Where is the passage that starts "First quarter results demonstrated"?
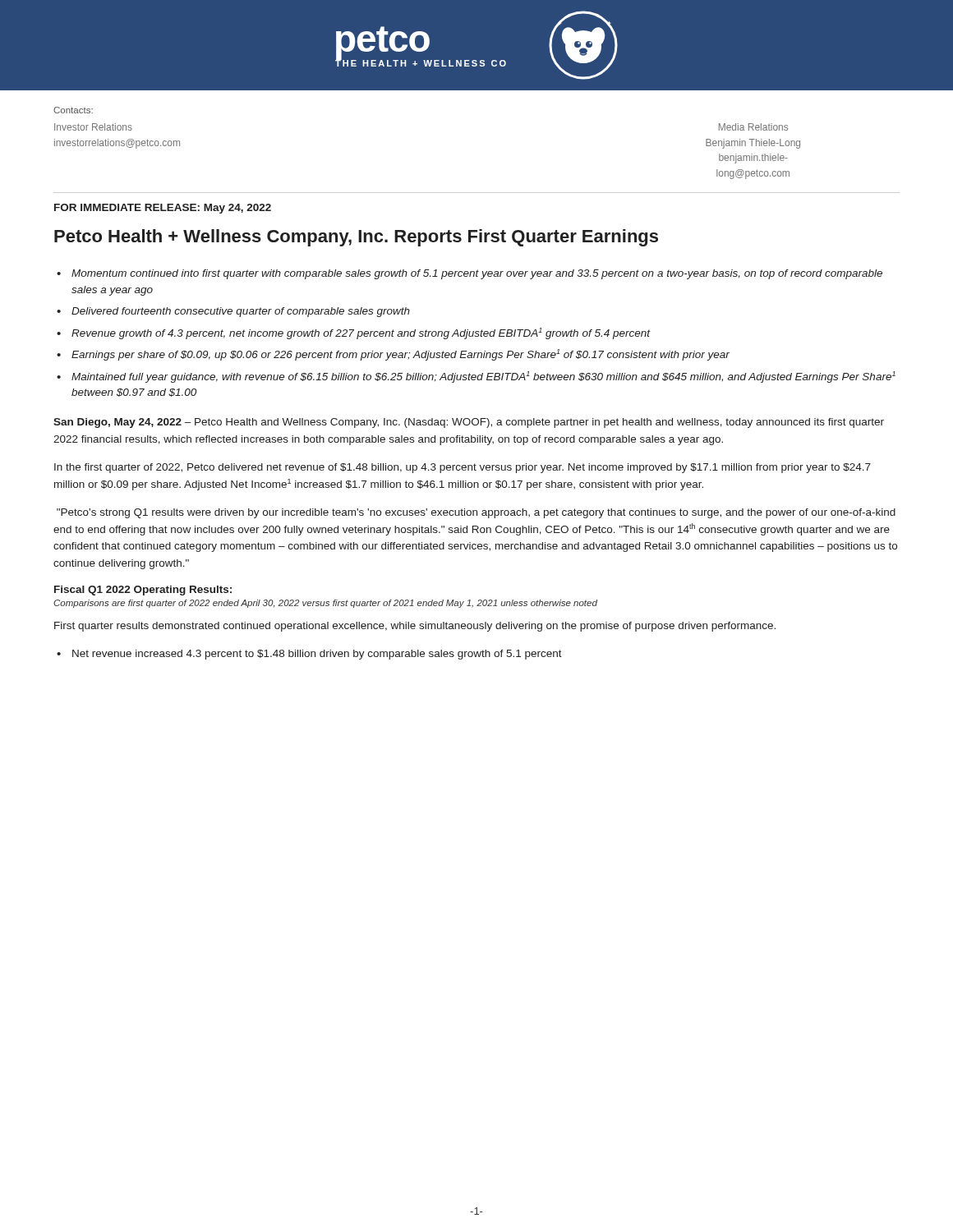The height and width of the screenshot is (1232, 953). click(x=415, y=626)
